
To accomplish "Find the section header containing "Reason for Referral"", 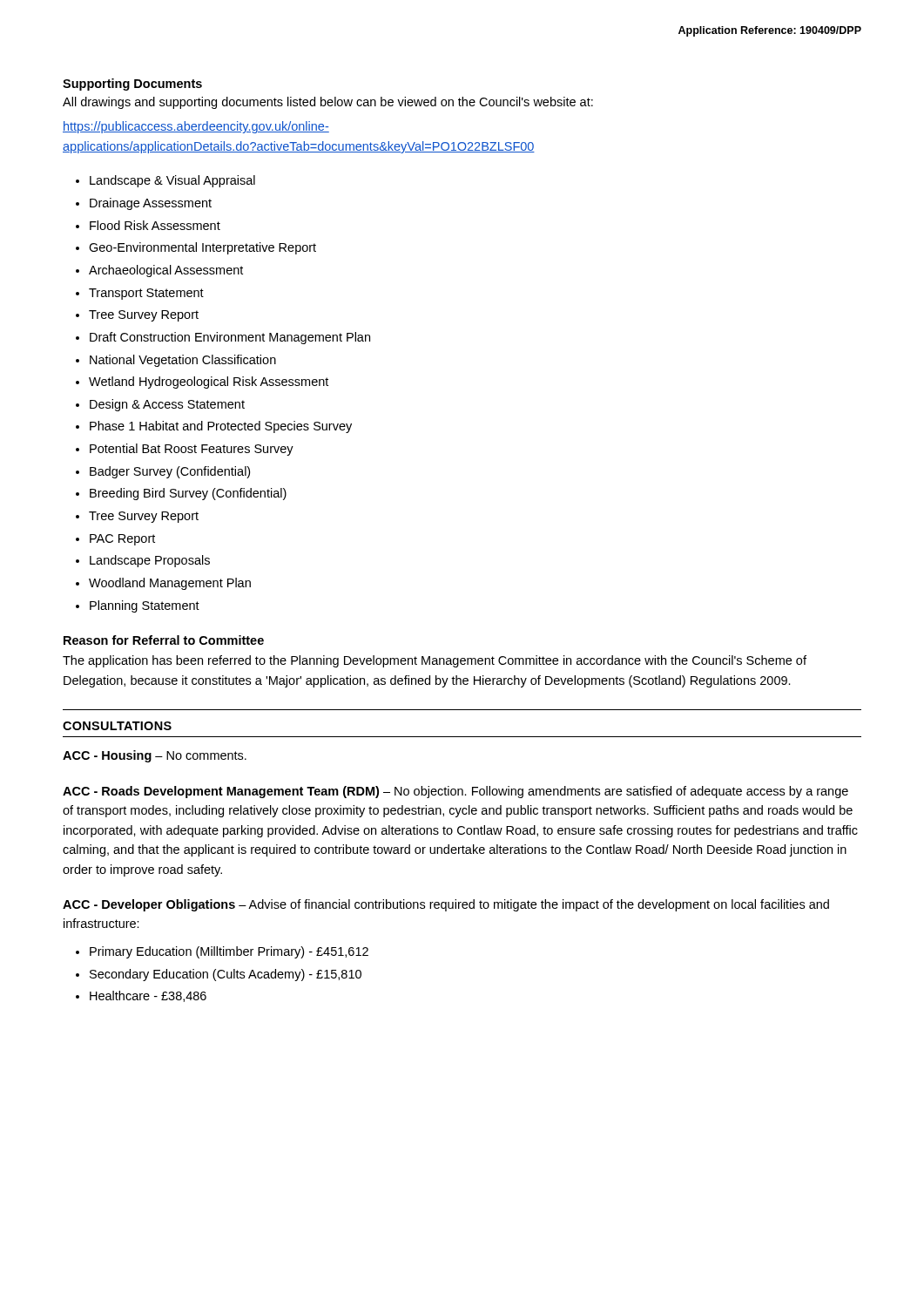I will pos(163,641).
